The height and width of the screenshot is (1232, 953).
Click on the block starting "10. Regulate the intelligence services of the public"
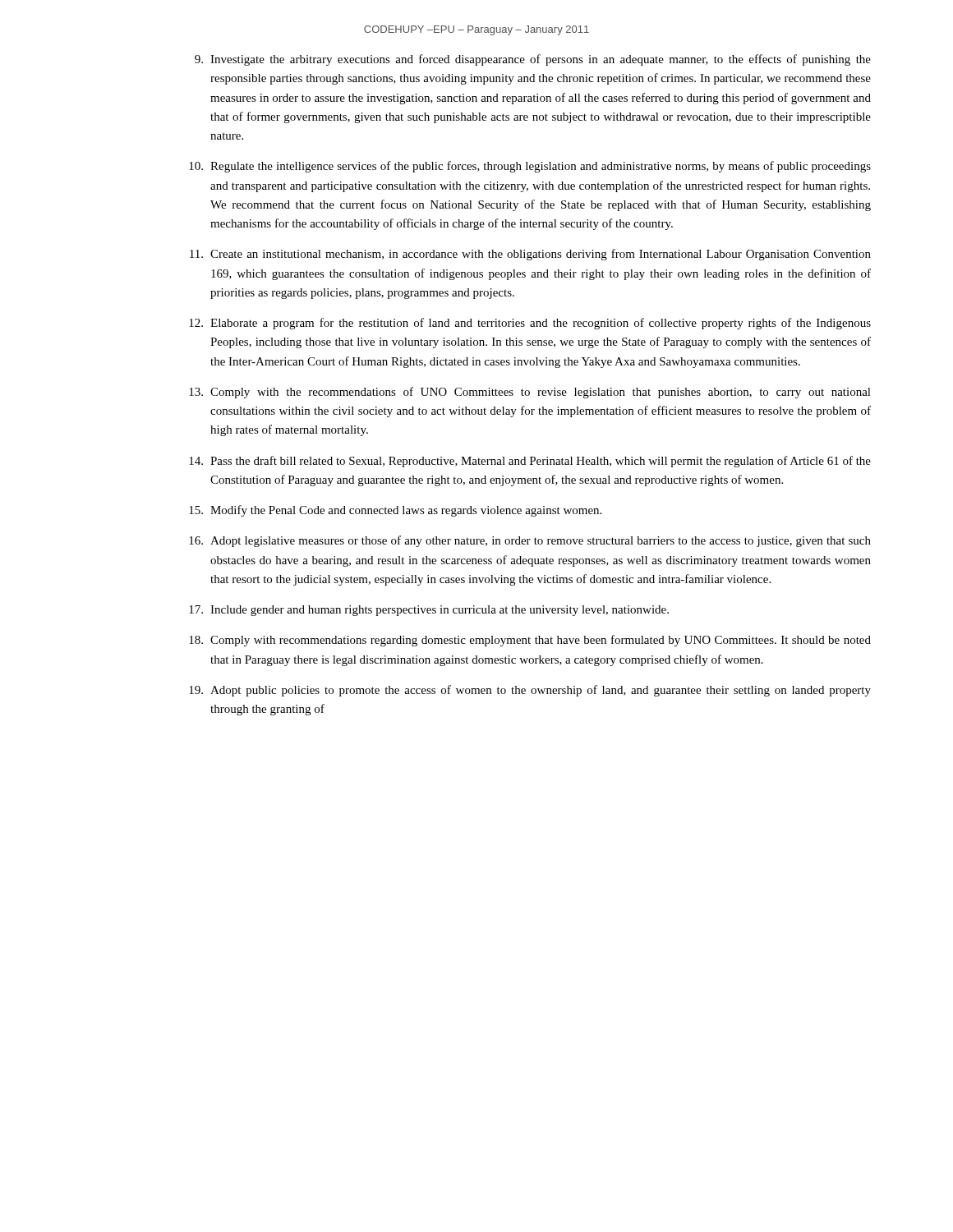[522, 195]
